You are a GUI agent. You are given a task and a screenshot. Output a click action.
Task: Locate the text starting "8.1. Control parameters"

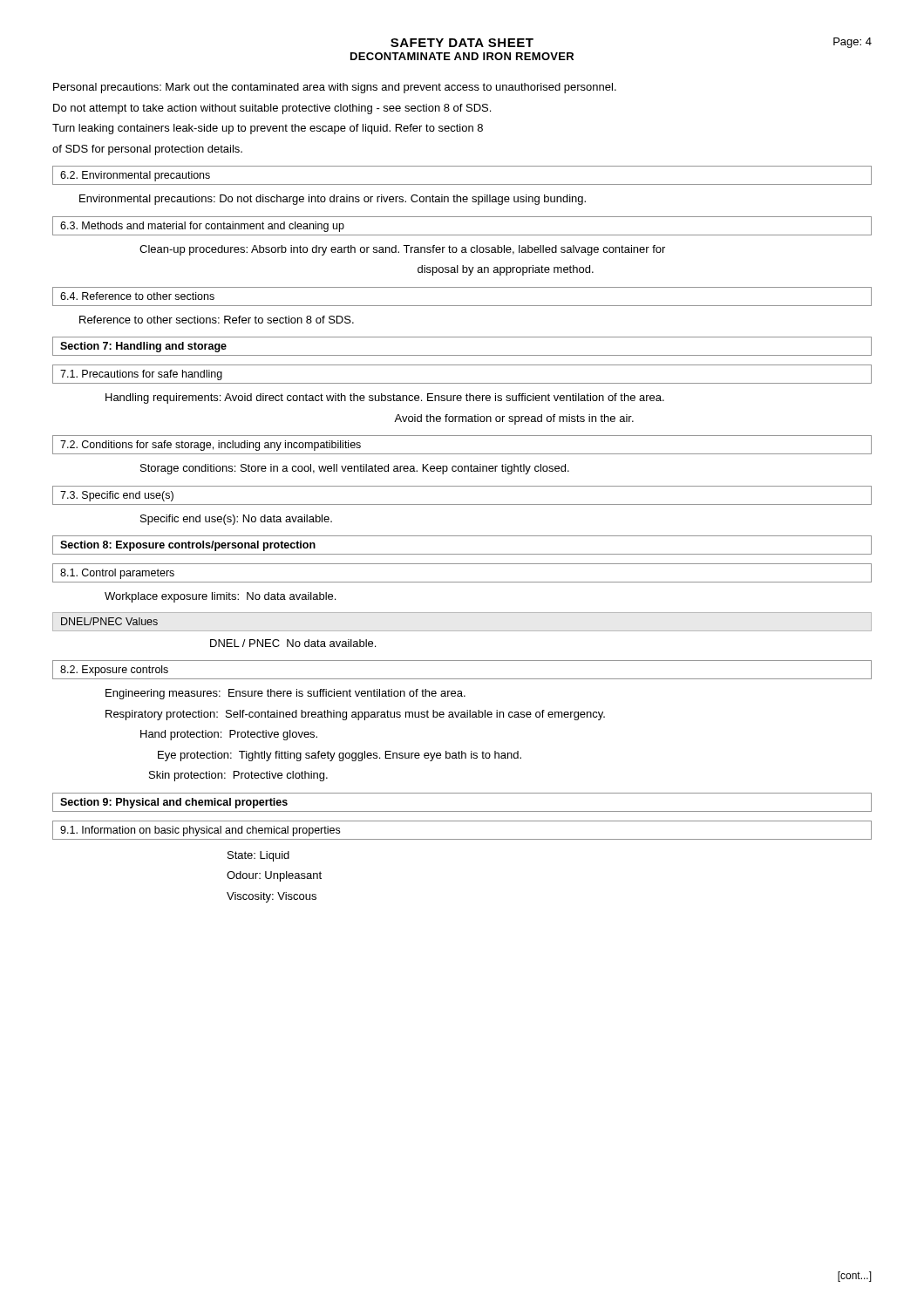point(117,573)
